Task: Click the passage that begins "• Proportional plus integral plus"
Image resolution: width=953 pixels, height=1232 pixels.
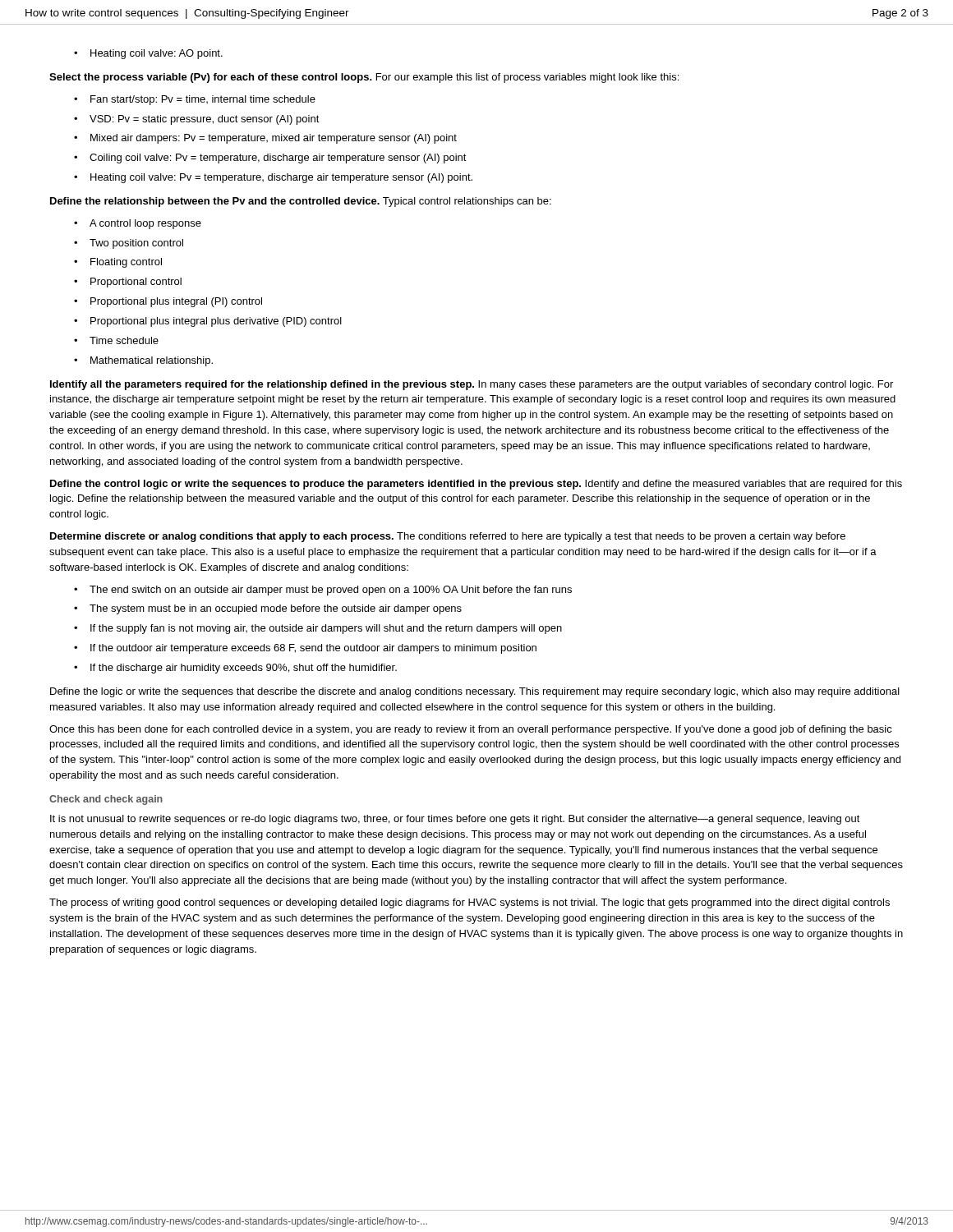Action: pyautogui.click(x=208, y=321)
